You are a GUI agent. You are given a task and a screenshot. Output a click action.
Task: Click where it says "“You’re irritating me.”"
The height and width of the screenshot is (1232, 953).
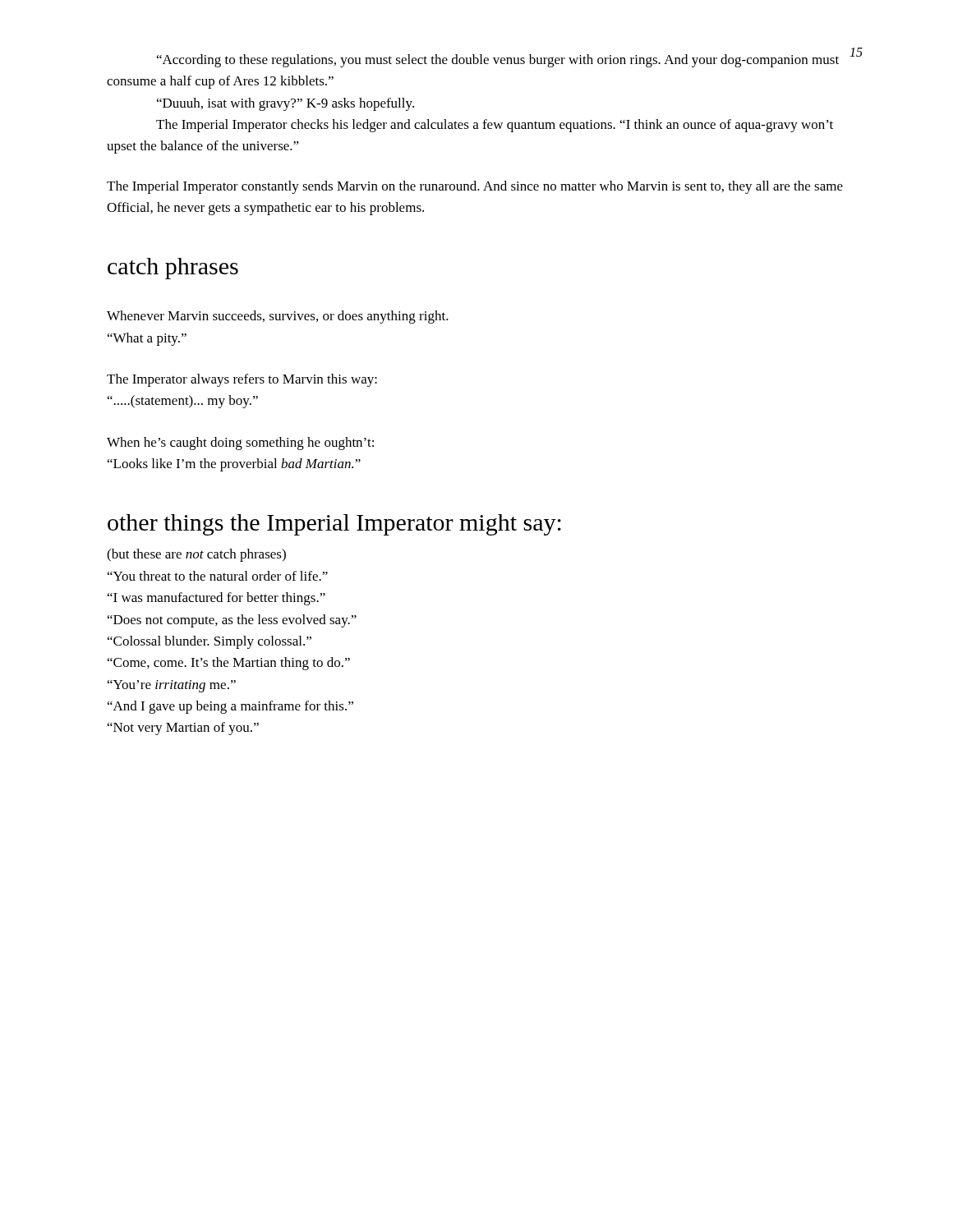click(x=172, y=686)
